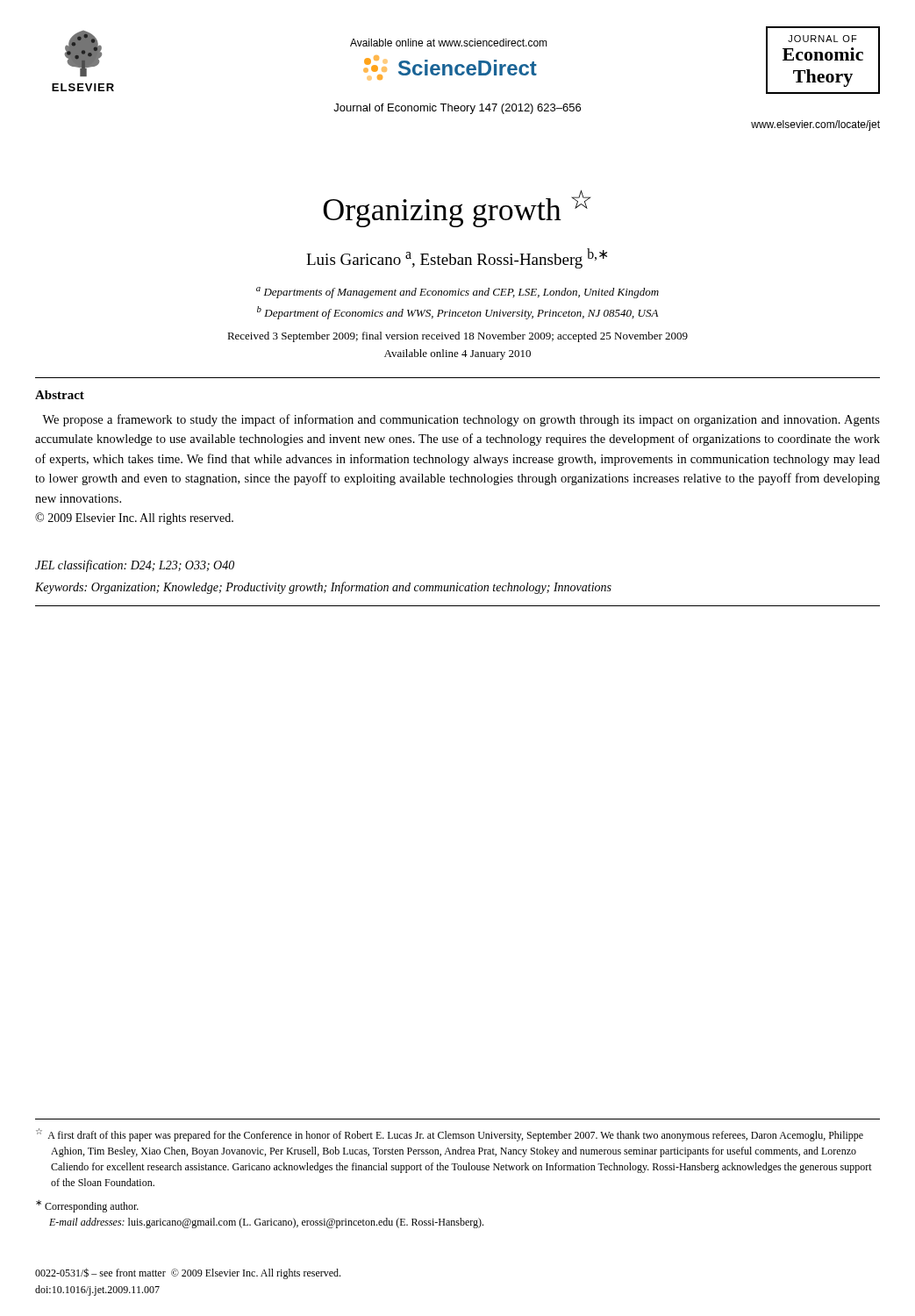Find the text block with the text "We propose a framework to study"
915x1316 pixels.
click(x=458, y=469)
